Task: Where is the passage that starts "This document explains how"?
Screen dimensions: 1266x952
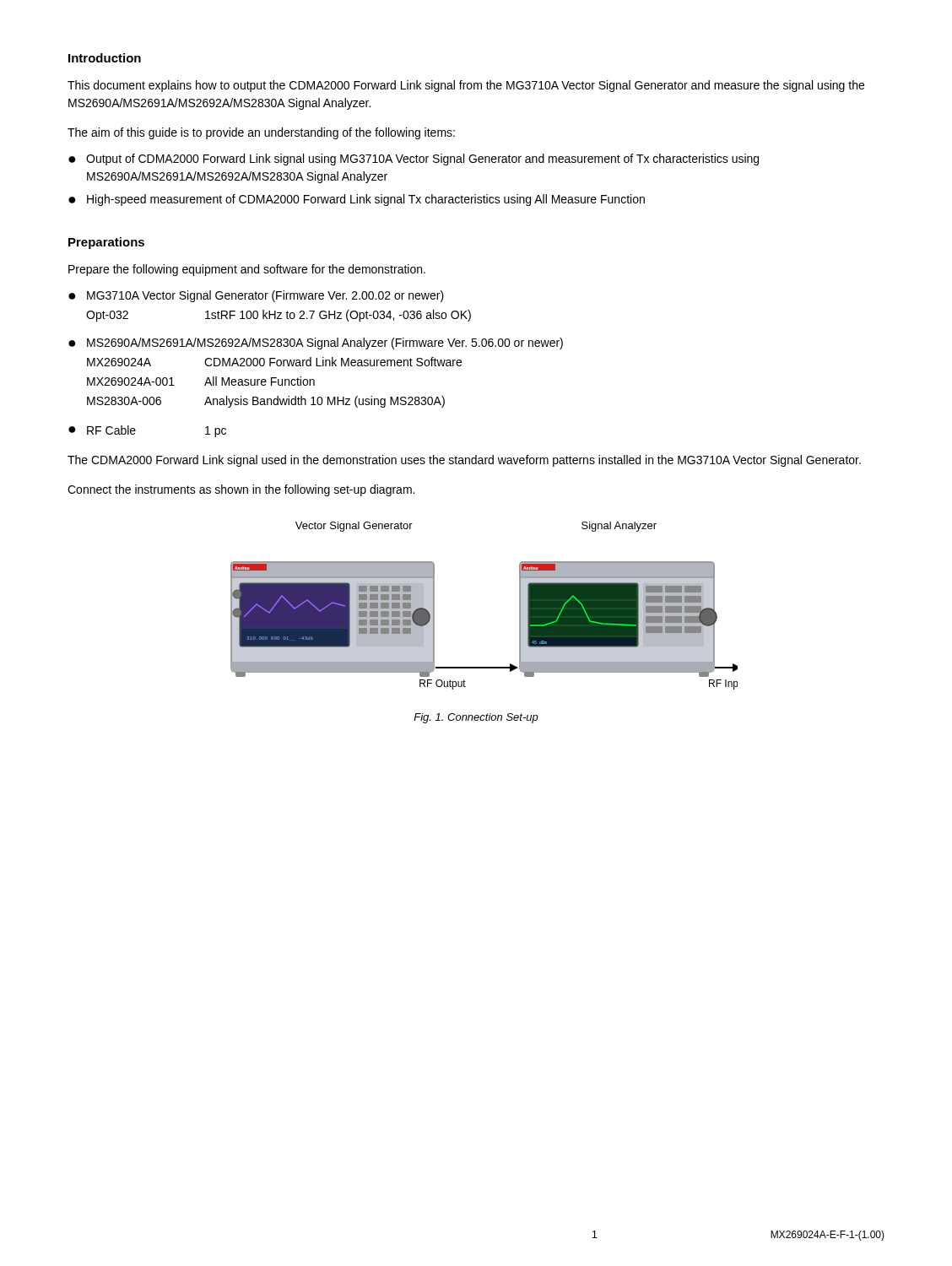Action: pyautogui.click(x=476, y=95)
